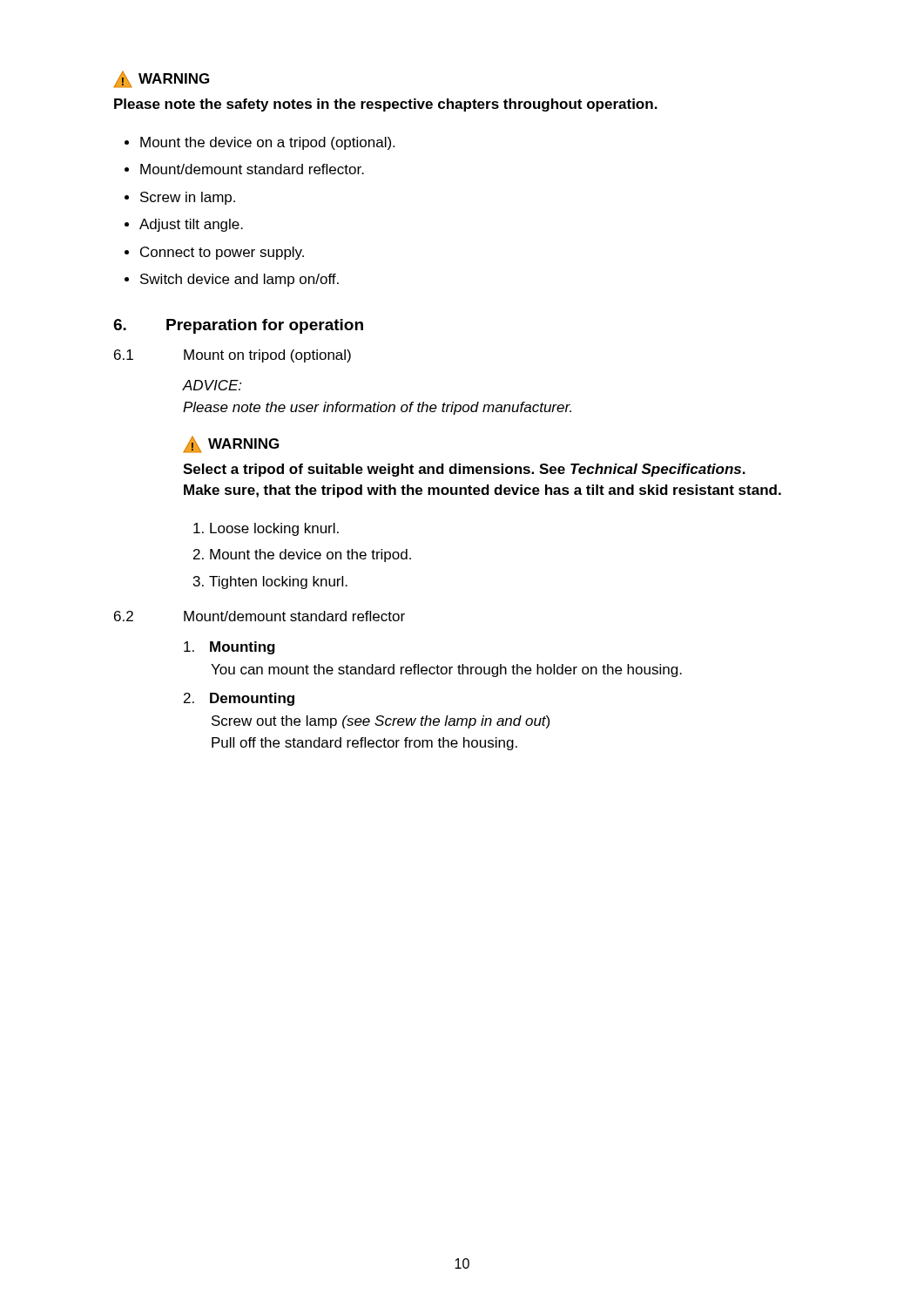Viewport: 924px width, 1307px height.
Task: Select the region starting "2 Mount/demount standard reflector"
Action: [259, 617]
